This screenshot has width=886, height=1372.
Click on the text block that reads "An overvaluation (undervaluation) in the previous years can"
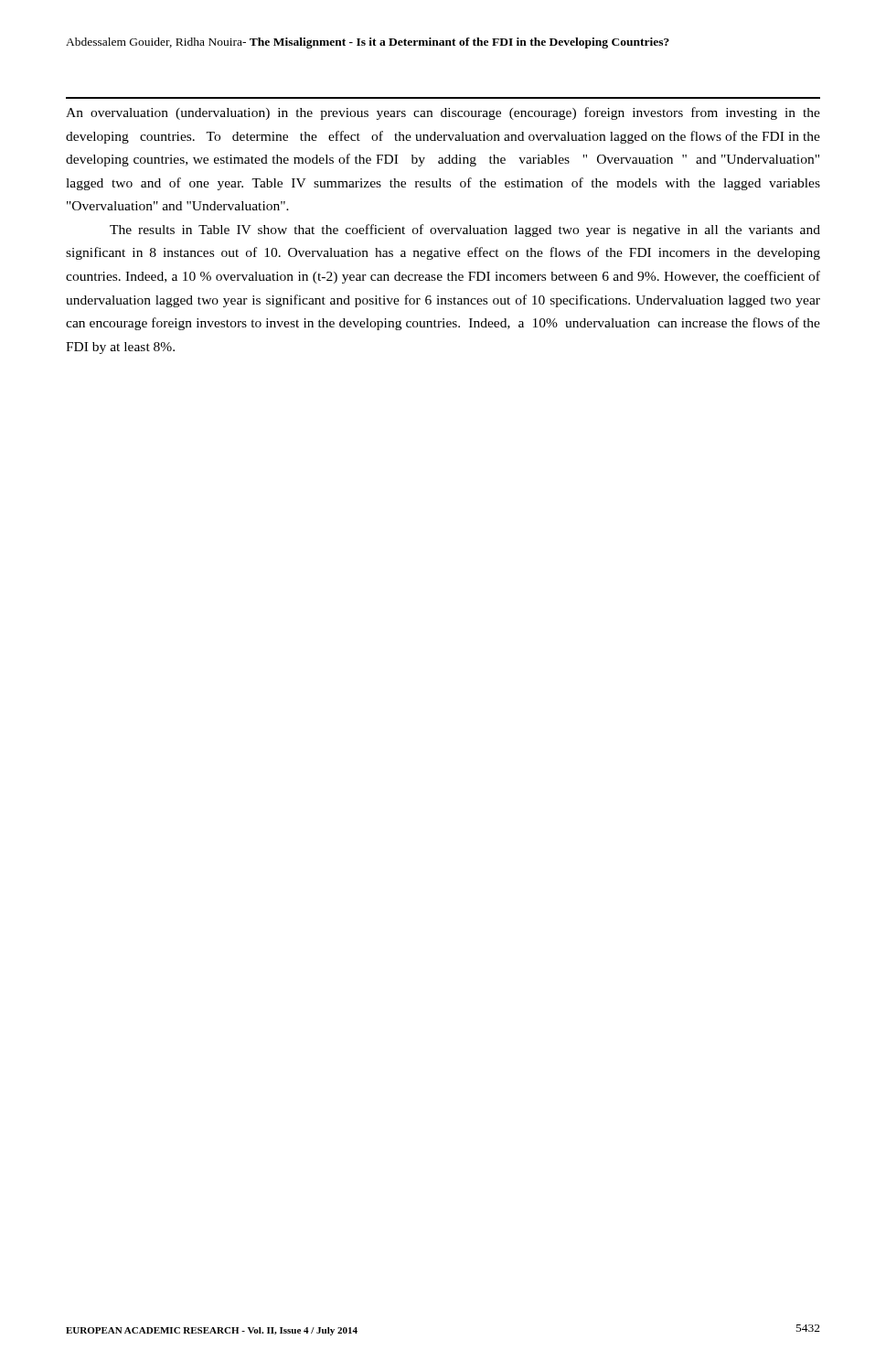[x=443, y=229]
